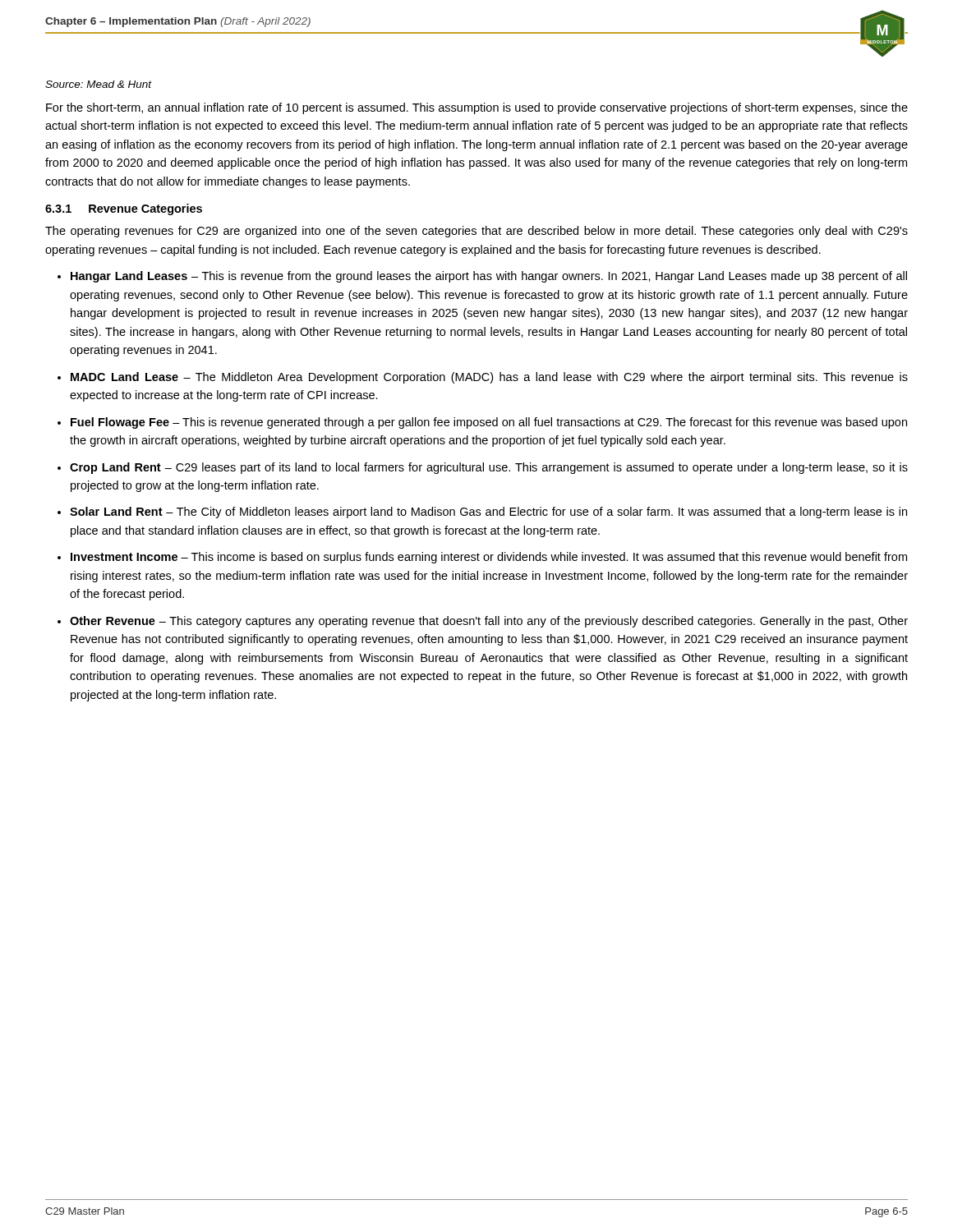Point to the block beginning "MADC Land Lease –"
Screen dimensions: 1232x953
click(489, 386)
